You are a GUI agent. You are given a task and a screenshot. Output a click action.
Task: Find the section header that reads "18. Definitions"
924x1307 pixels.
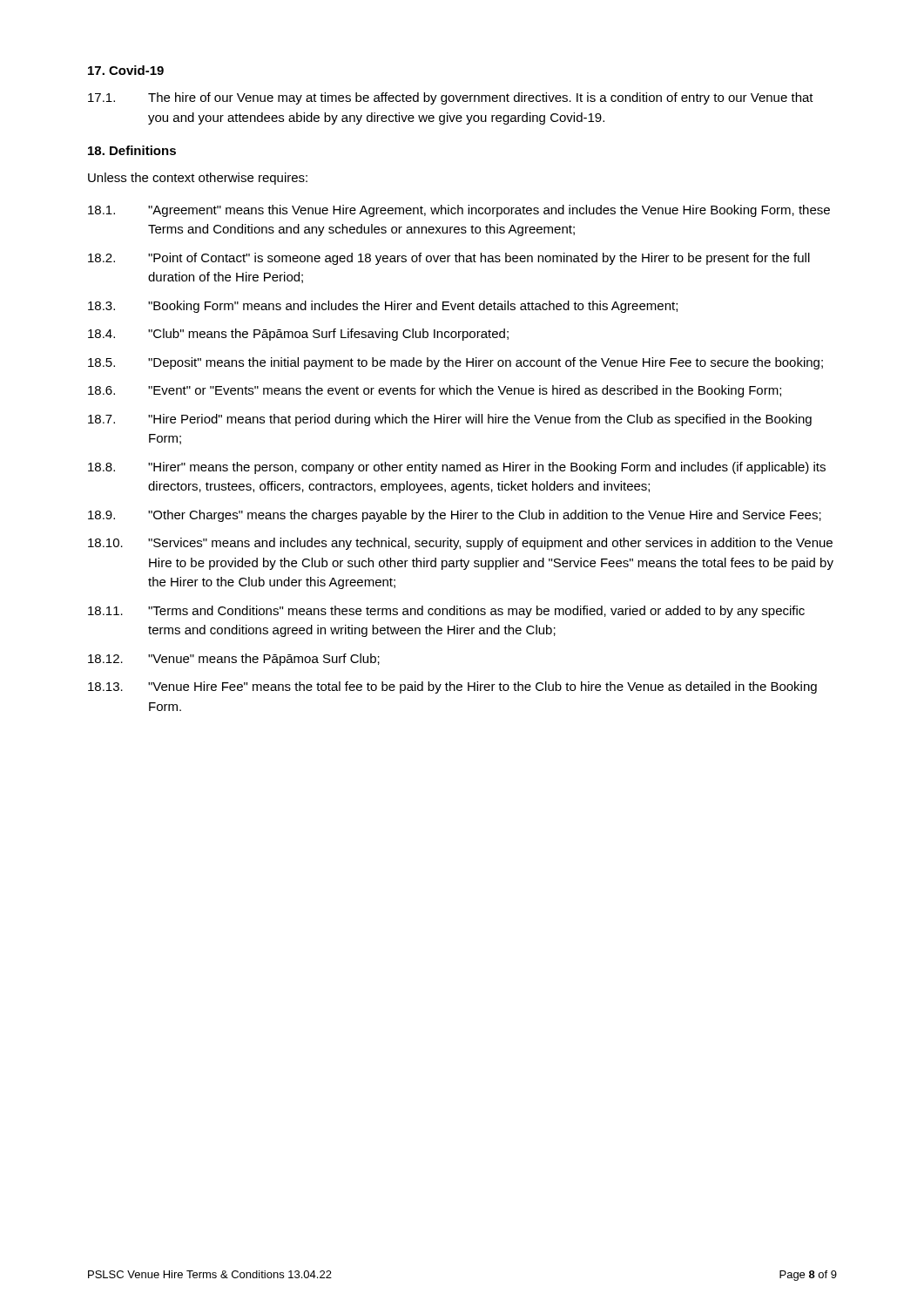pyautogui.click(x=132, y=150)
